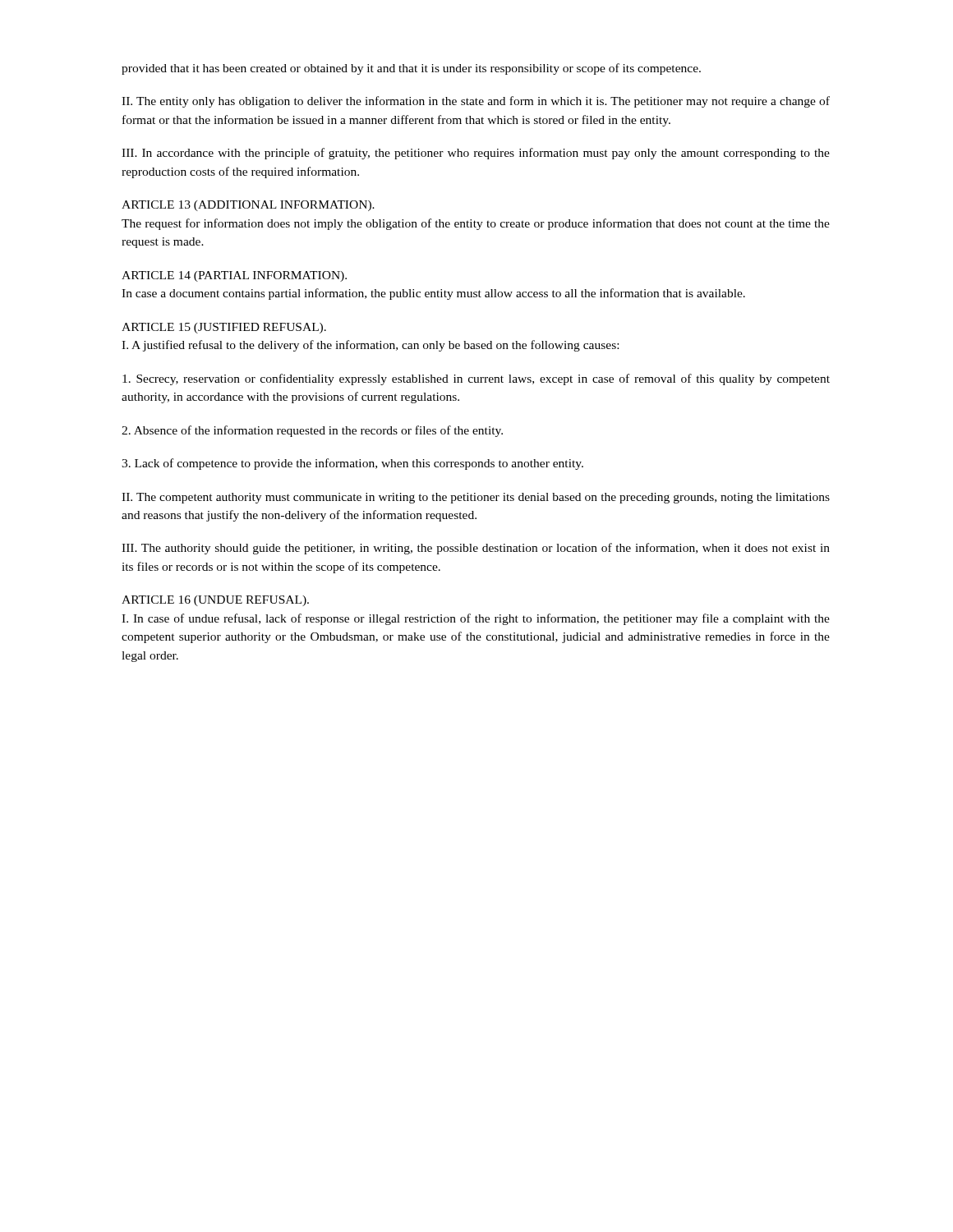Find the list item that says "3. Lack of competence to provide the"
Image resolution: width=953 pixels, height=1232 pixels.
pyautogui.click(x=353, y=463)
